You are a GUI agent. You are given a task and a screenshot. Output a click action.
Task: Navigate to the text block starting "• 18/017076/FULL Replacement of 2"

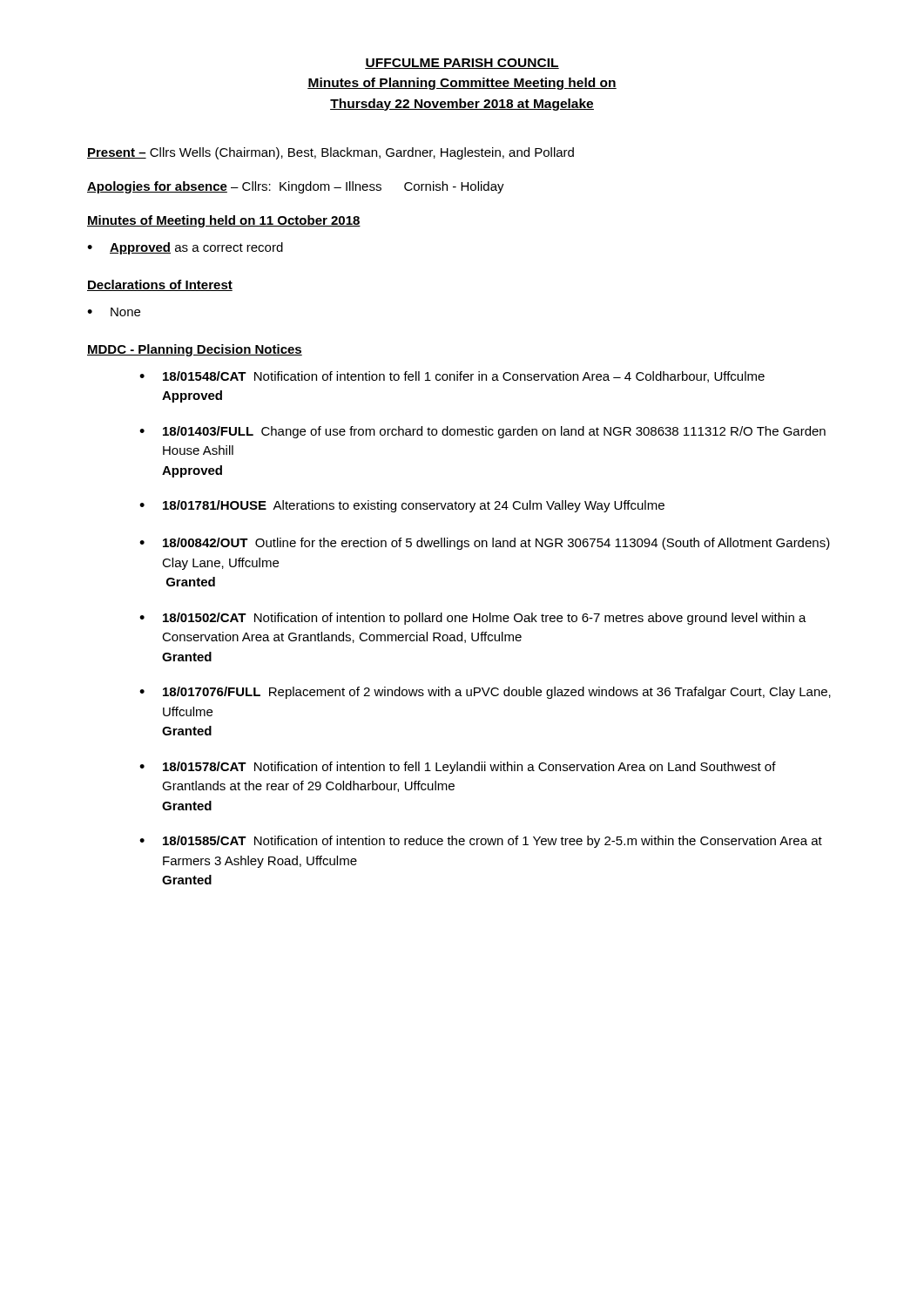[x=485, y=693]
